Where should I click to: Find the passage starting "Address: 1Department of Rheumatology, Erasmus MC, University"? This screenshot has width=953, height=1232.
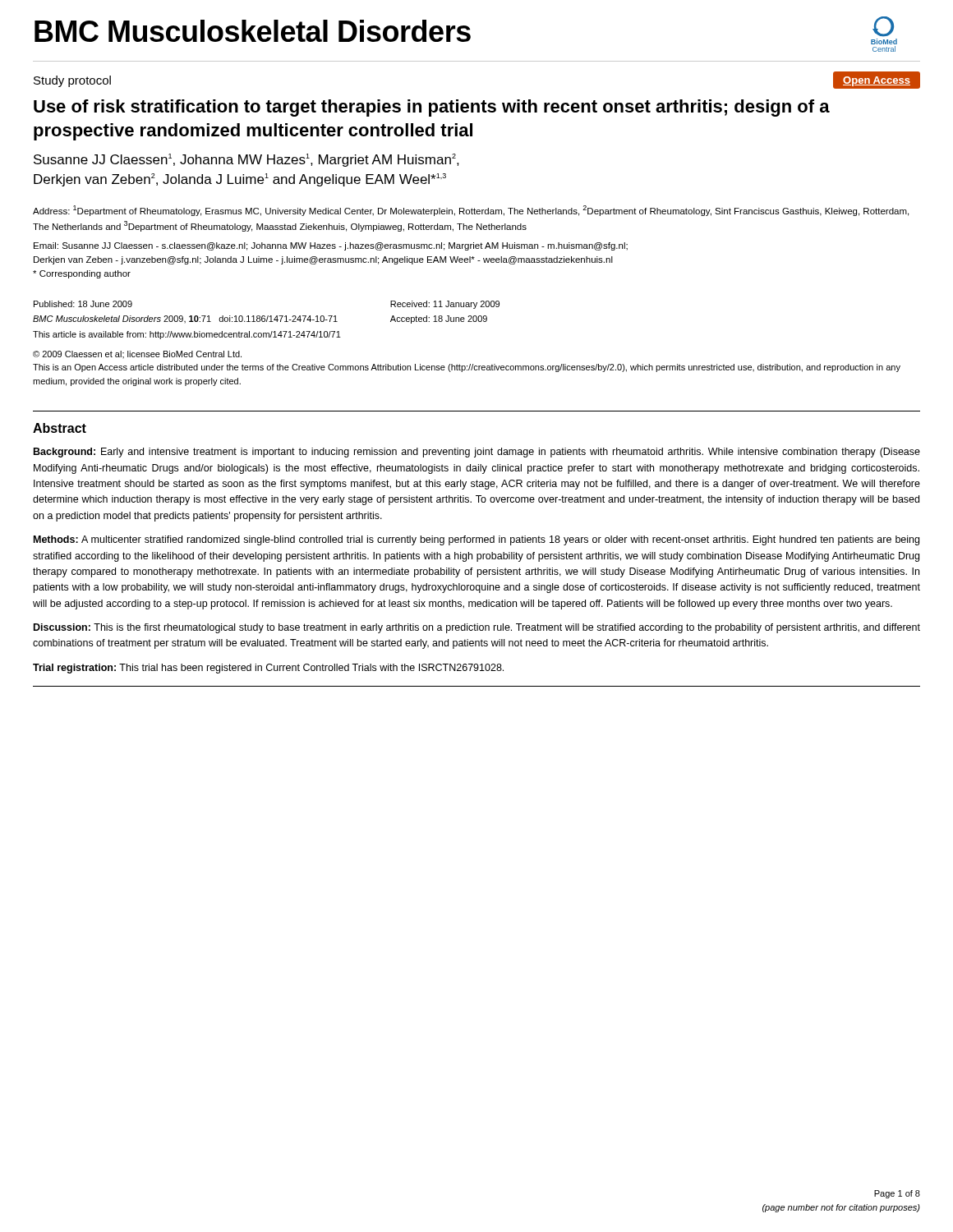[x=471, y=217]
